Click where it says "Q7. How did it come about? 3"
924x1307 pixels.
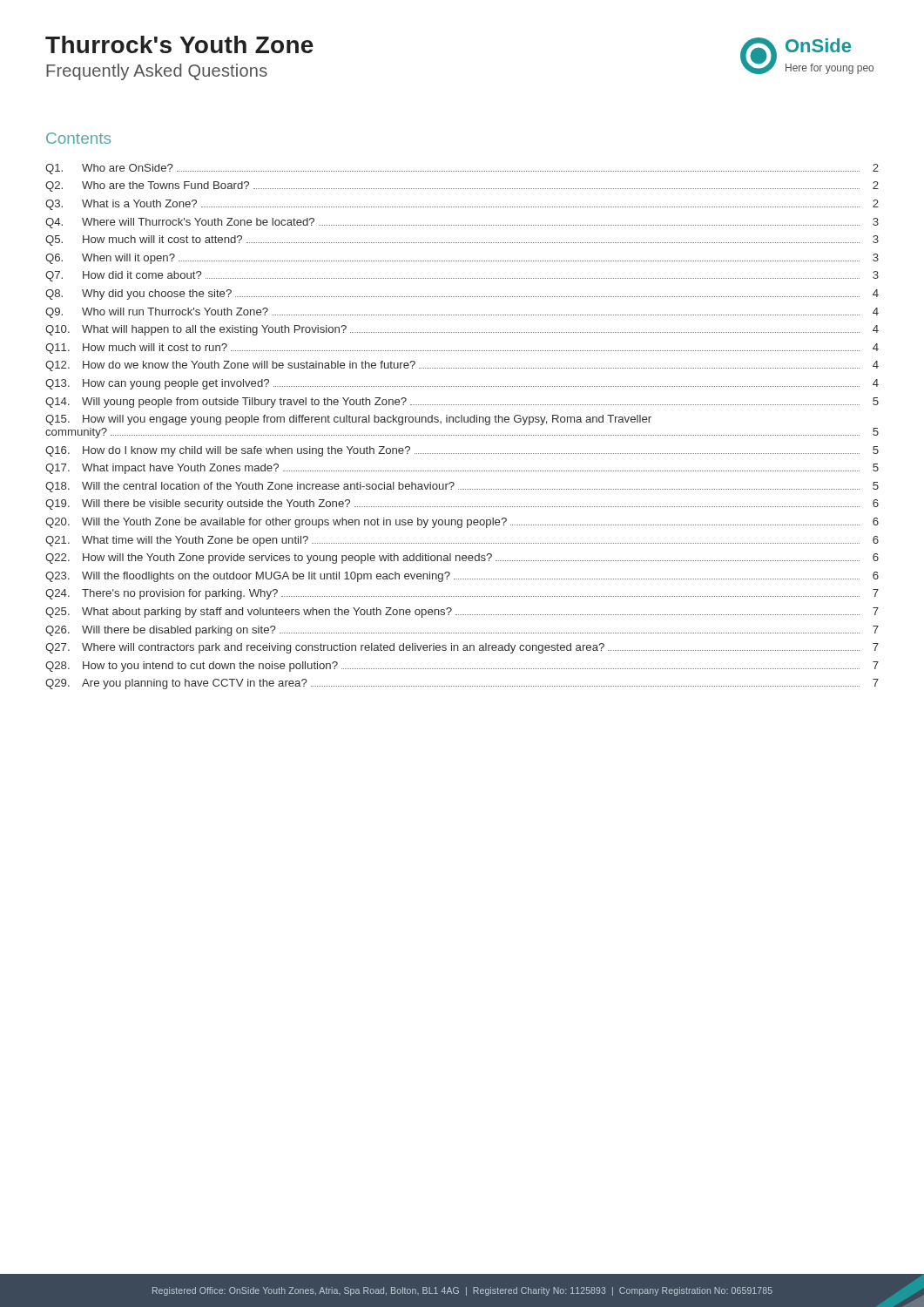[x=462, y=275]
